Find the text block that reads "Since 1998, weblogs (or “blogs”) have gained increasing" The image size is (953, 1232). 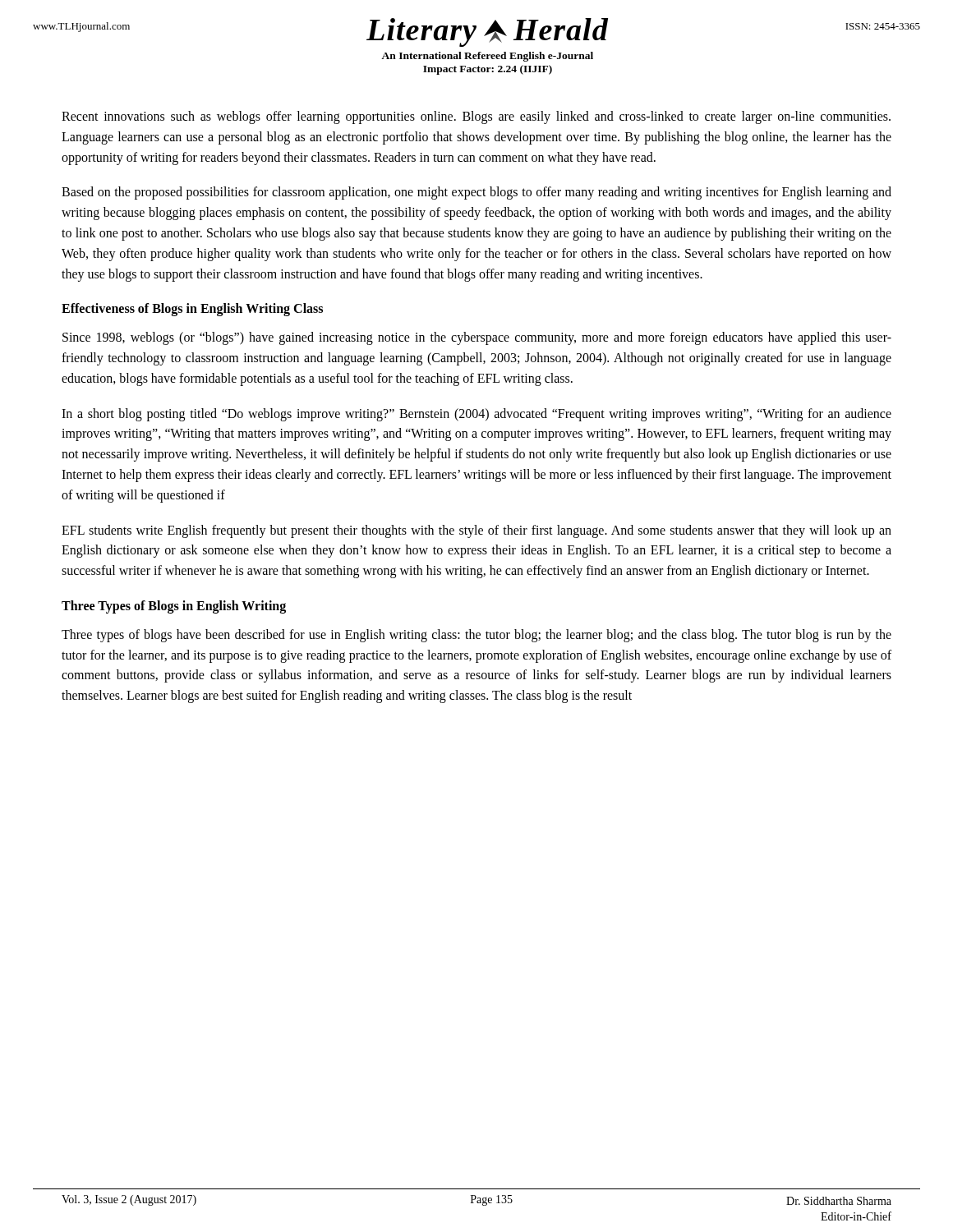point(476,358)
